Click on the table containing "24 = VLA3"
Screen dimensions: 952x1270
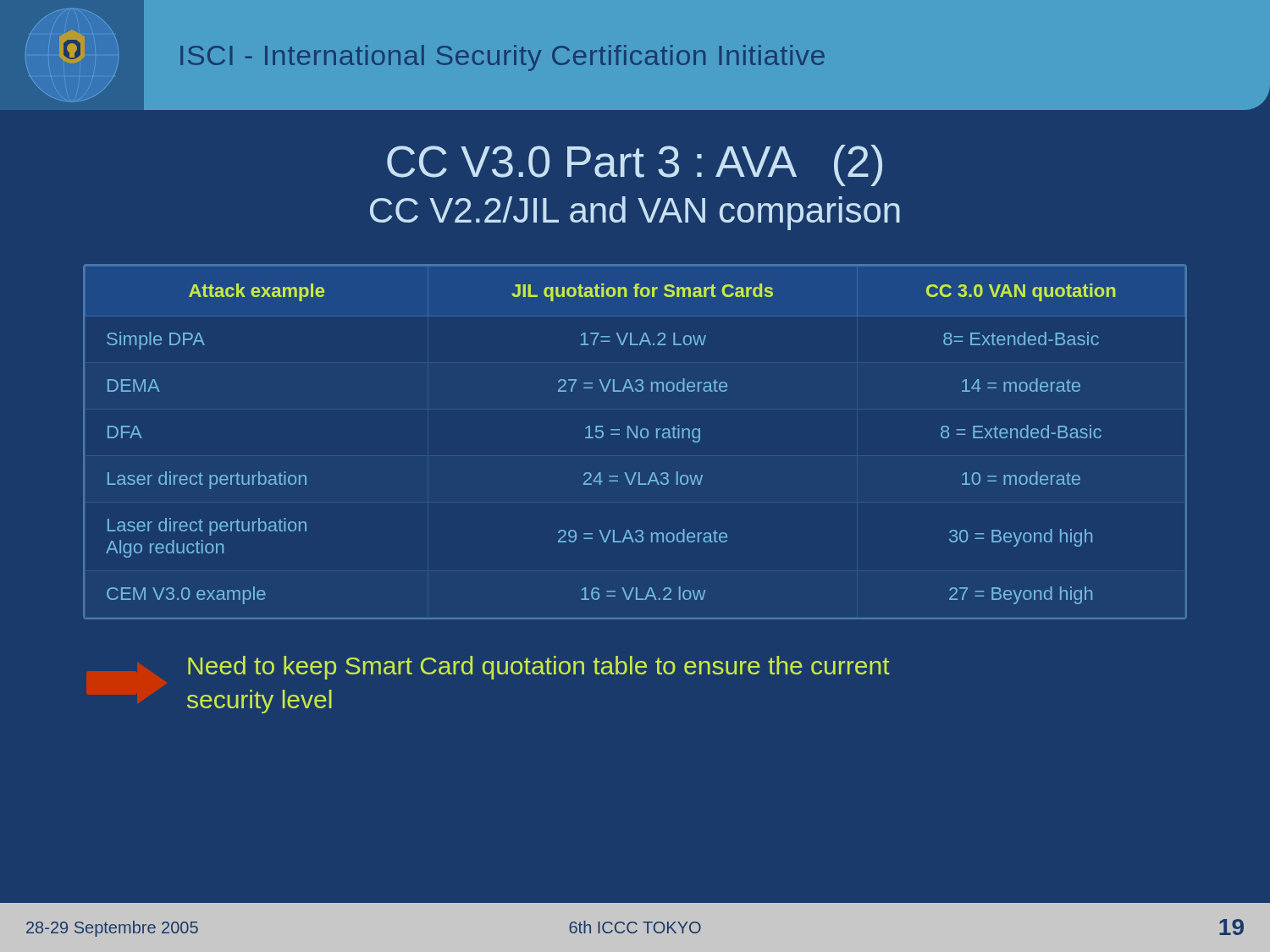pos(635,442)
